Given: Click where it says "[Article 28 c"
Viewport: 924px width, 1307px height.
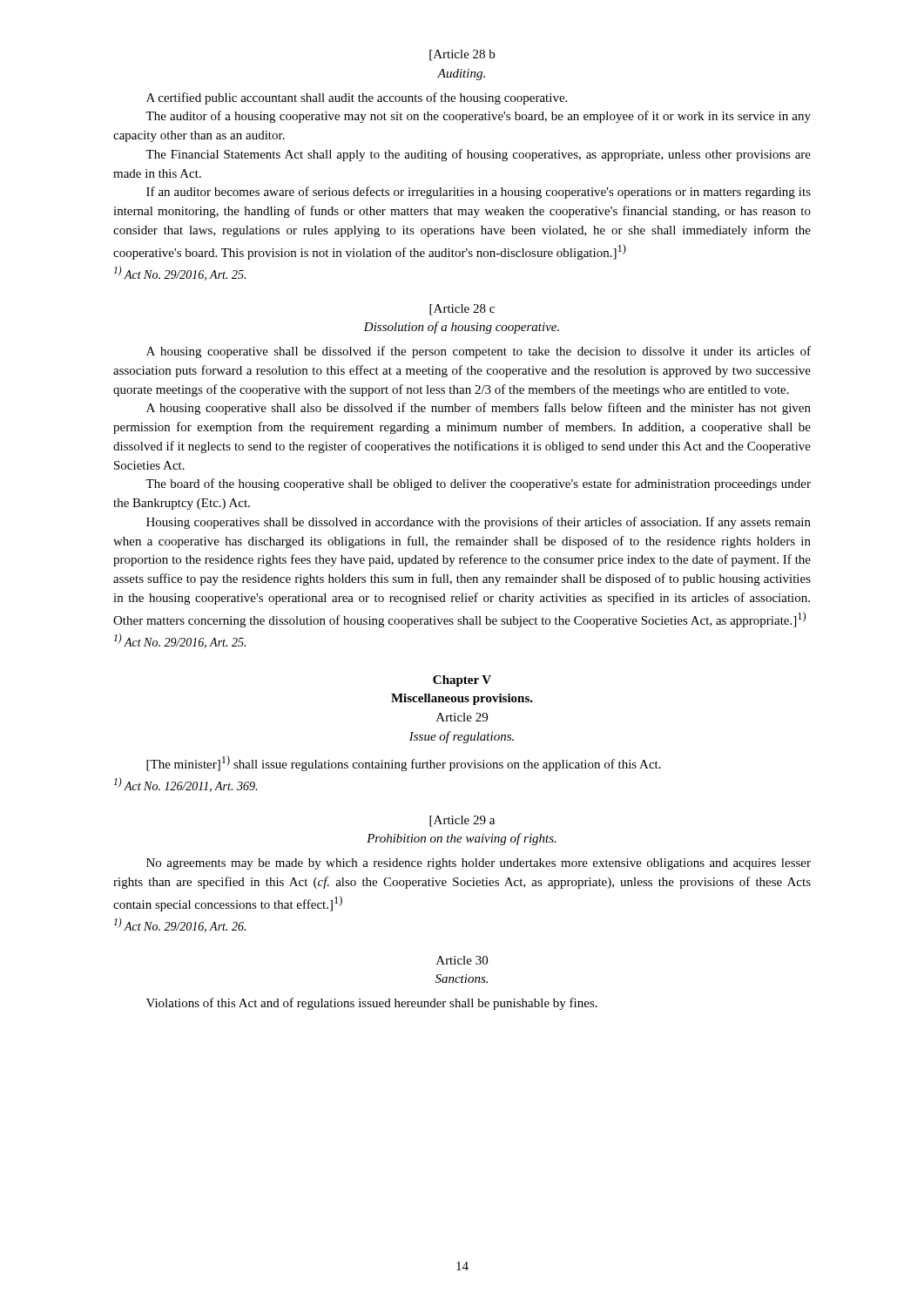Looking at the screenshot, I should pos(462,308).
